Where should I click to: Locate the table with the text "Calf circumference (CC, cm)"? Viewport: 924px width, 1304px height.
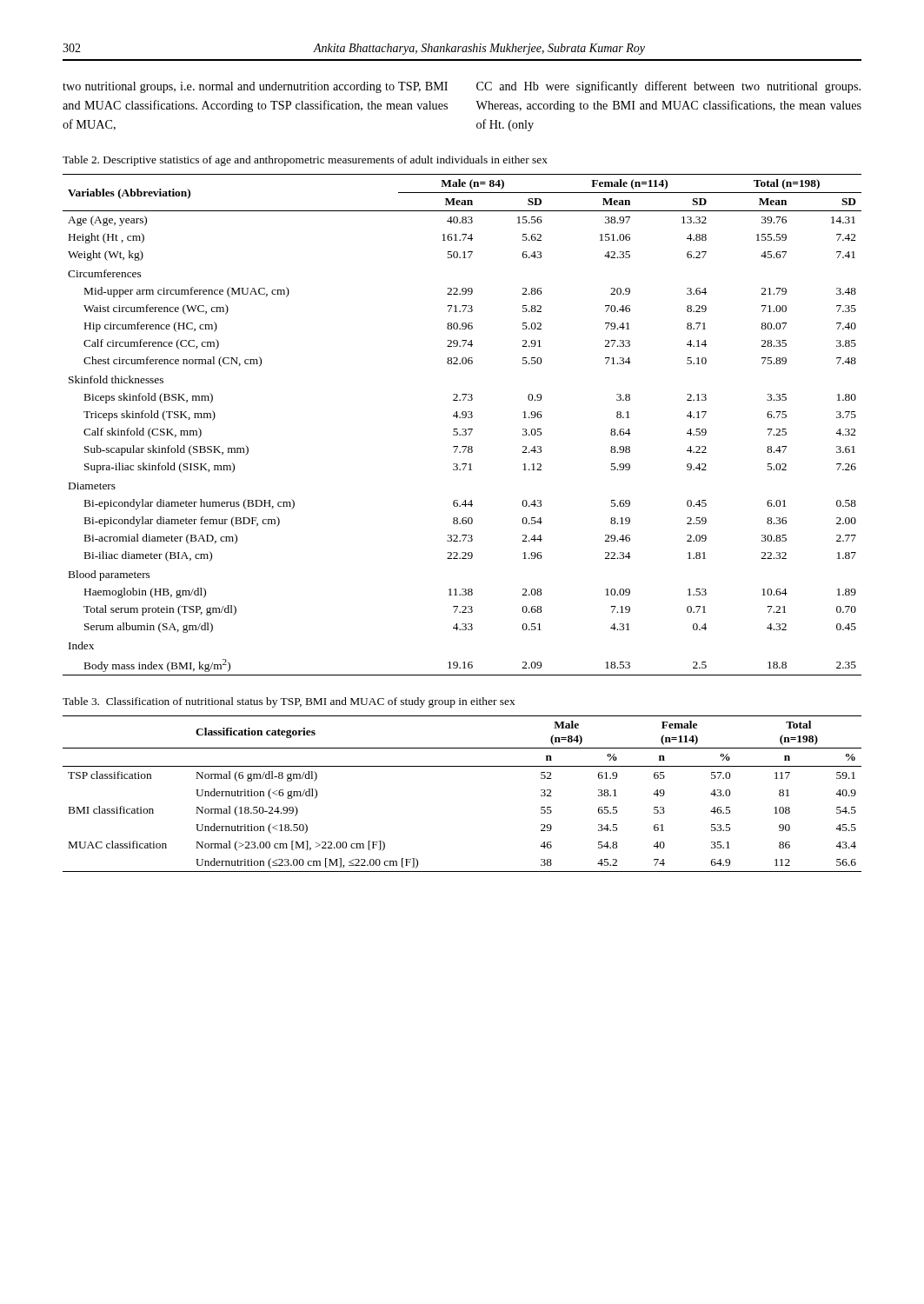click(462, 425)
